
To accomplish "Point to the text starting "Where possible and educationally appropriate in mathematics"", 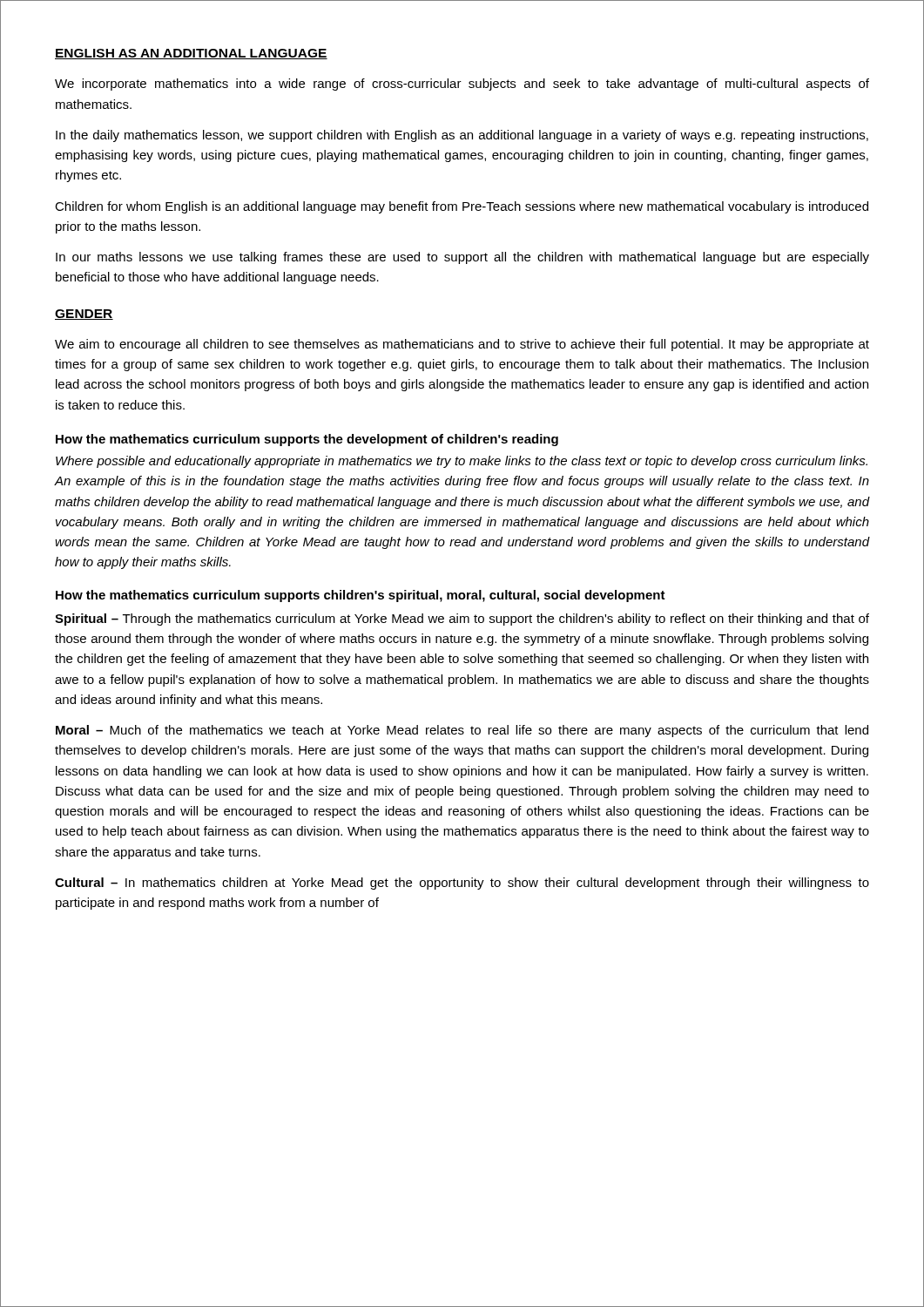I will point(462,511).
